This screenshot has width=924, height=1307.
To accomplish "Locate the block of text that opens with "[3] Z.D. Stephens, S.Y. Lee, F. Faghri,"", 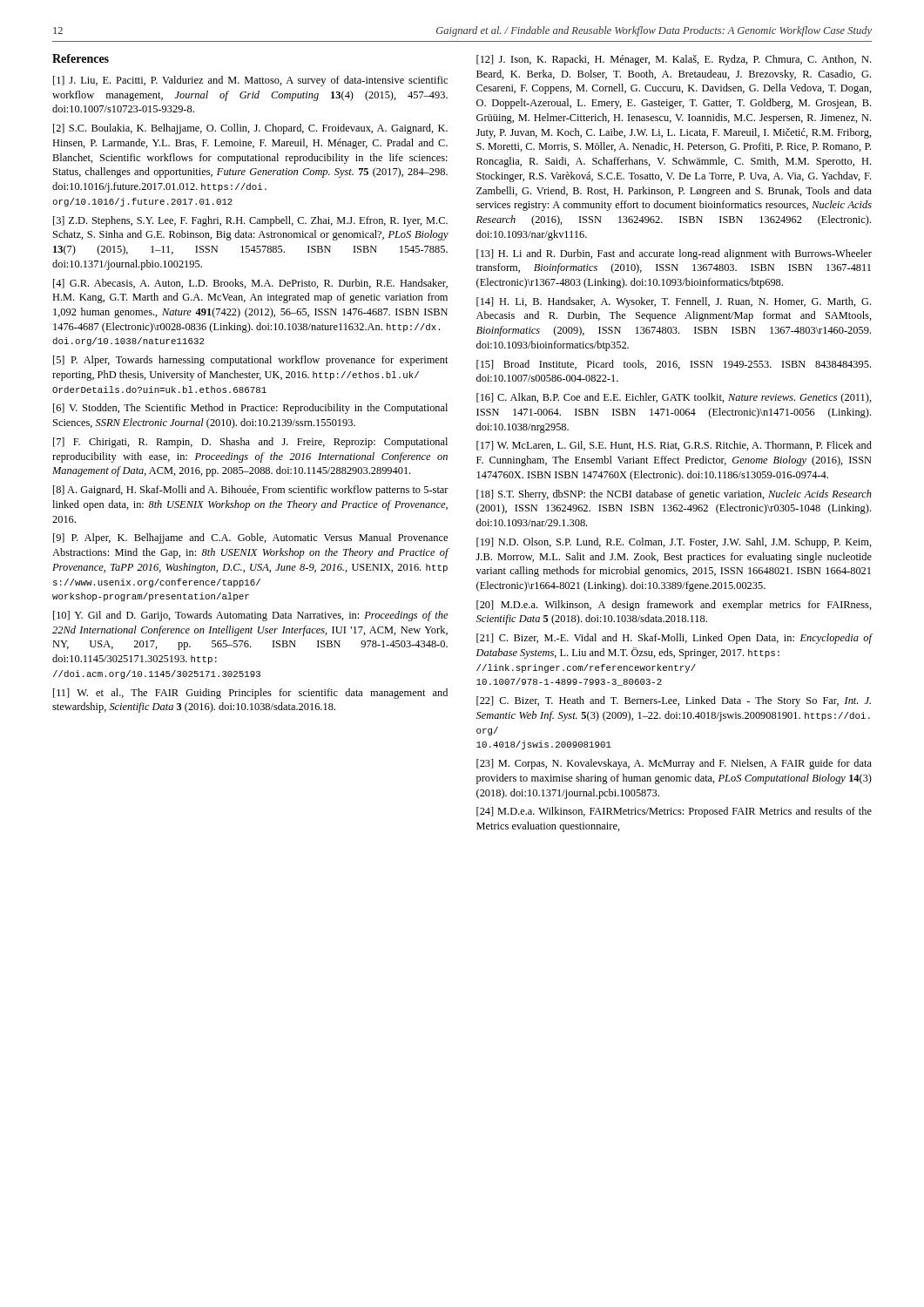I will [250, 242].
